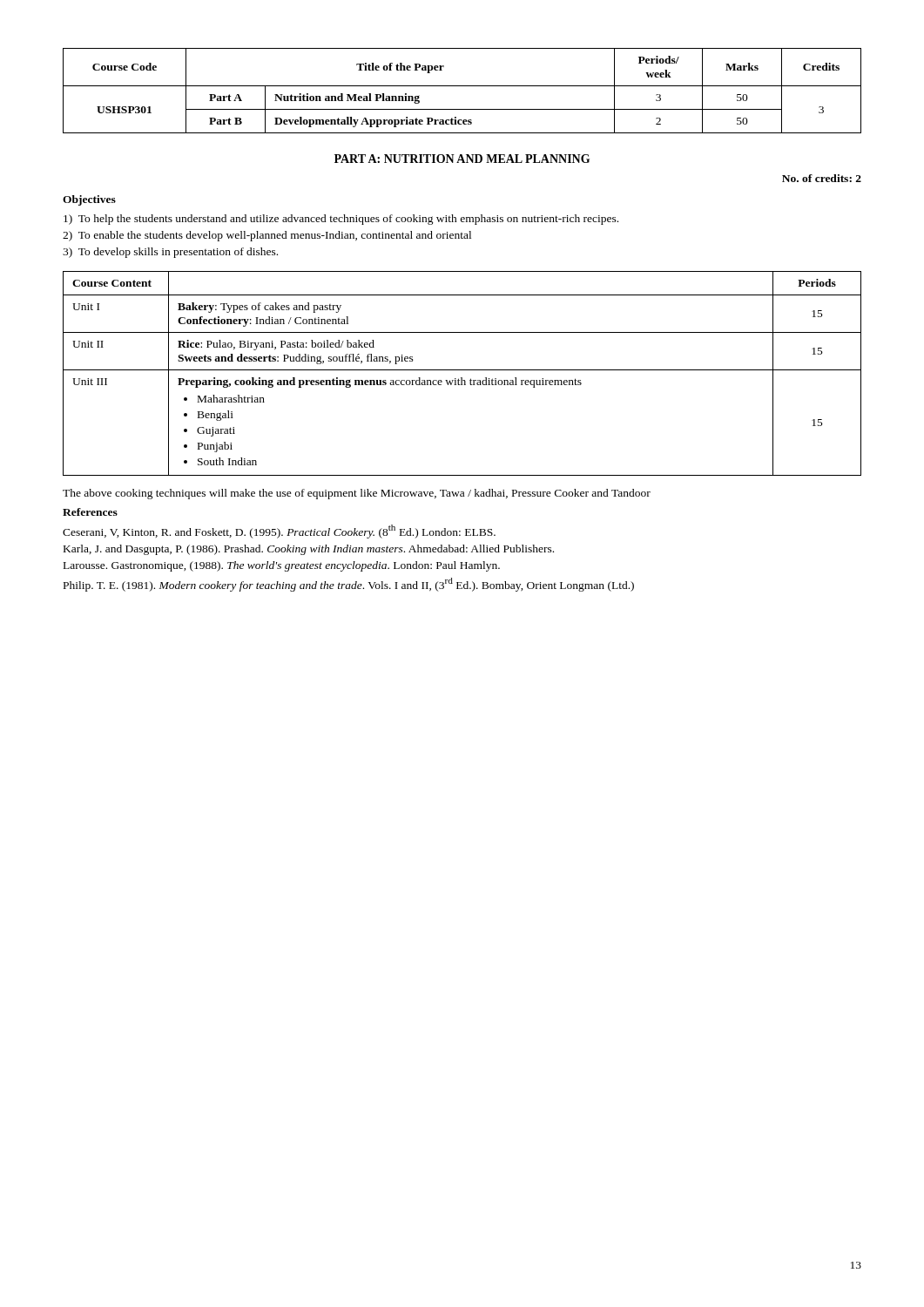Find the block on this page that starts "Karla, J. and Dasgupta, P. (1986)."
This screenshot has width=924, height=1307.
click(x=309, y=548)
